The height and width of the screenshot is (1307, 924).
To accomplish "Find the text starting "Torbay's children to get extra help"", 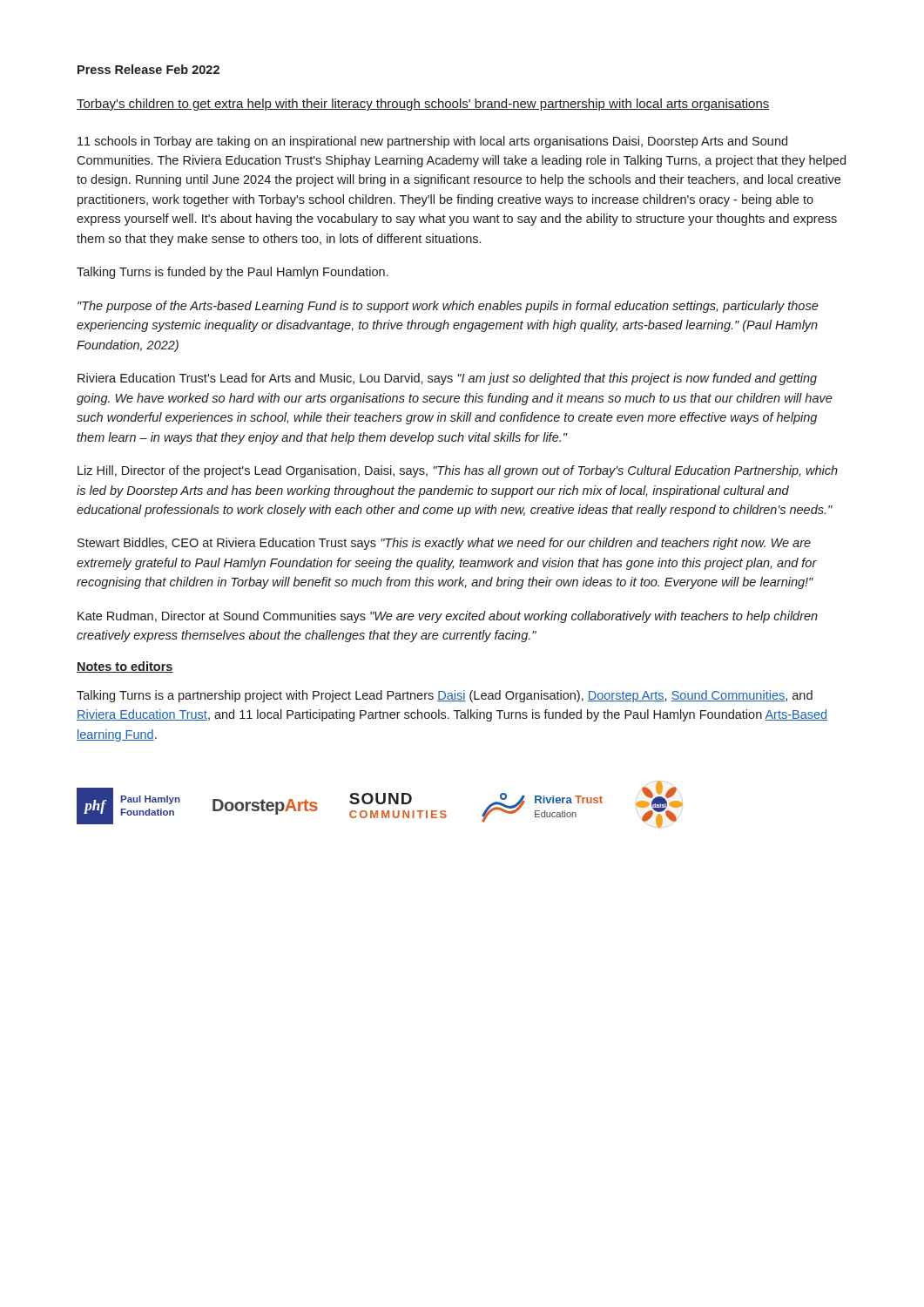I will point(423,103).
